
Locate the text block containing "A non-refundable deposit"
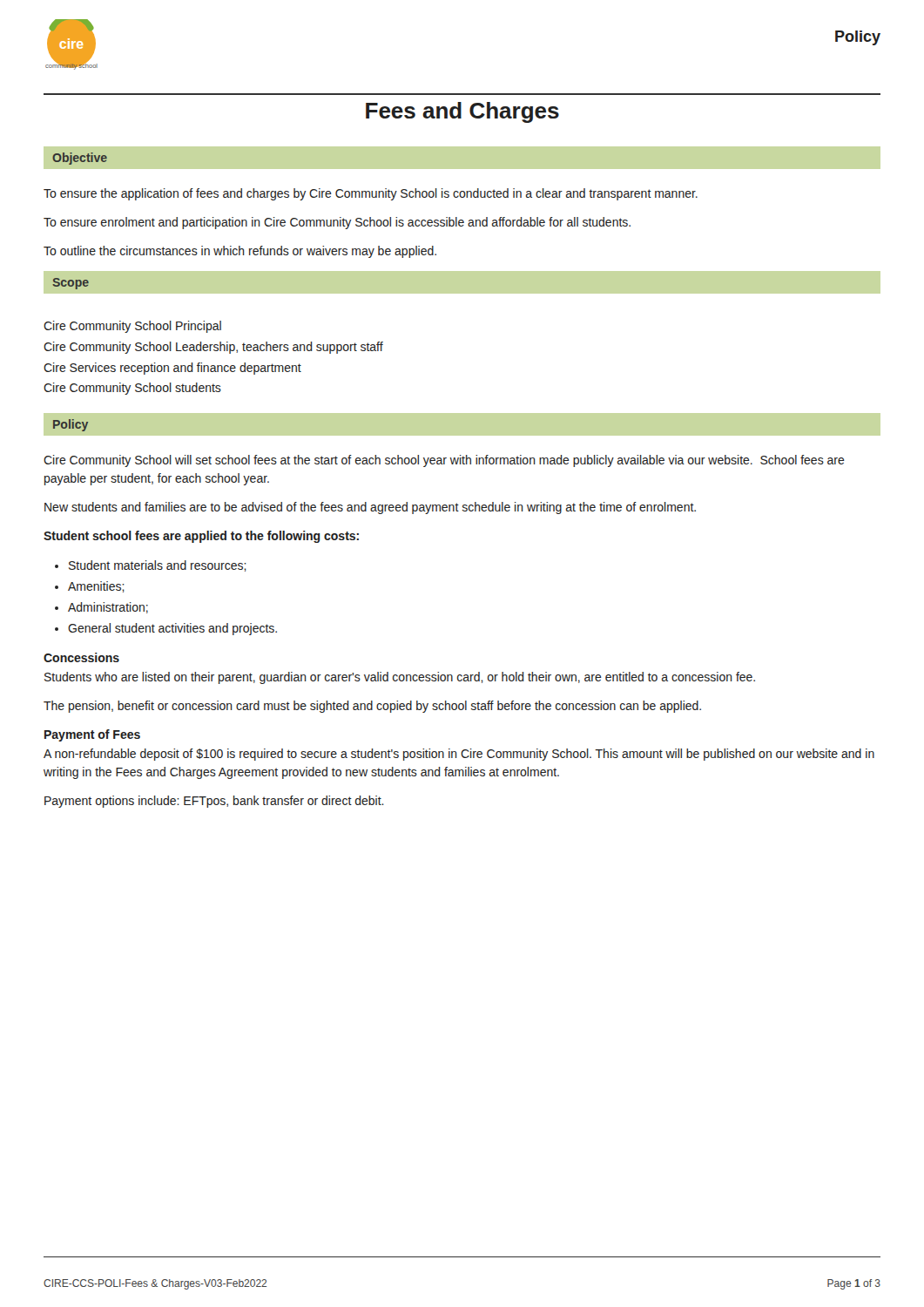(x=459, y=763)
